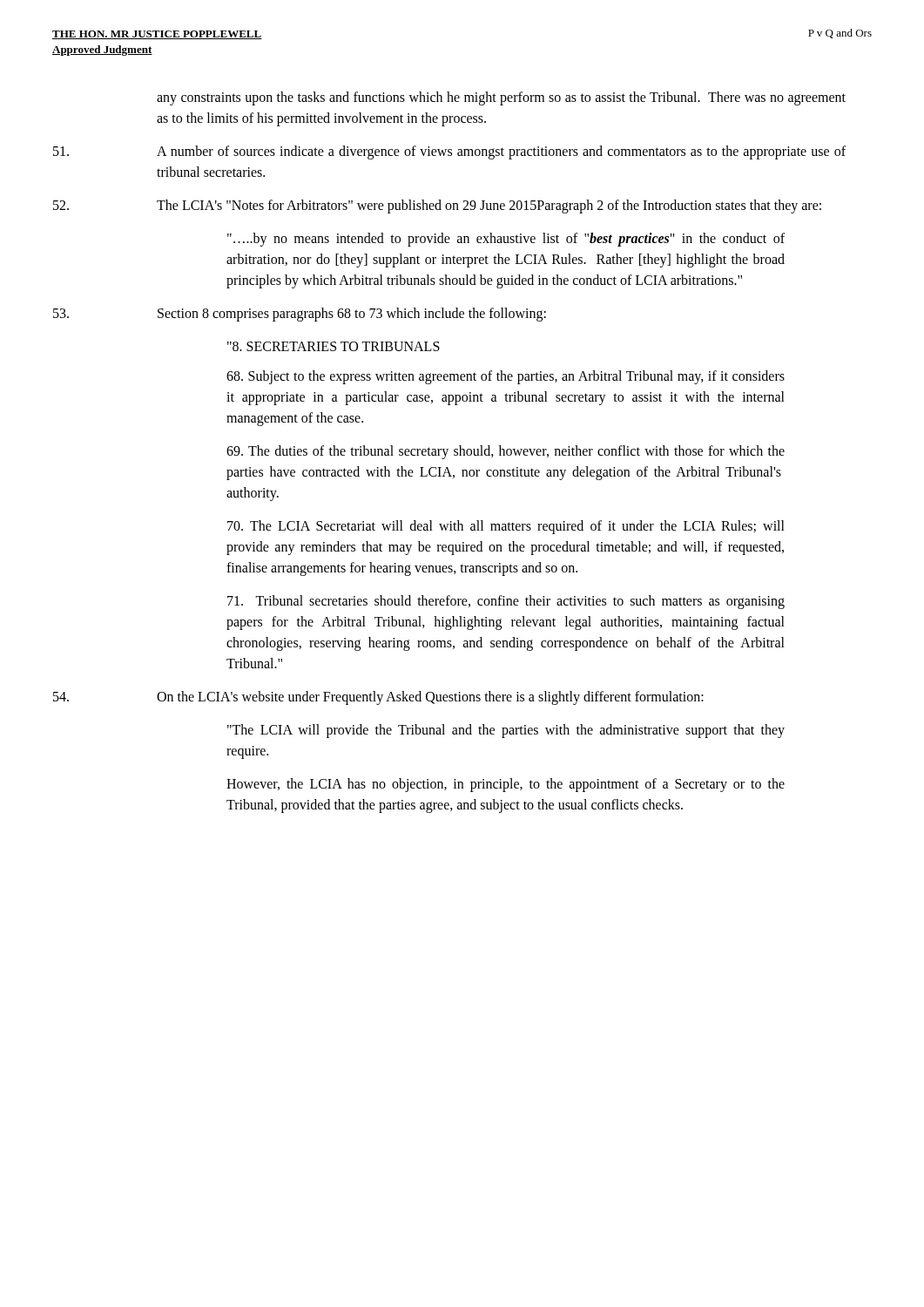The height and width of the screenshot is (1307, 924).
Task: Click the passage that begins "Subject to the express"
Action: [x=506, y=397]
